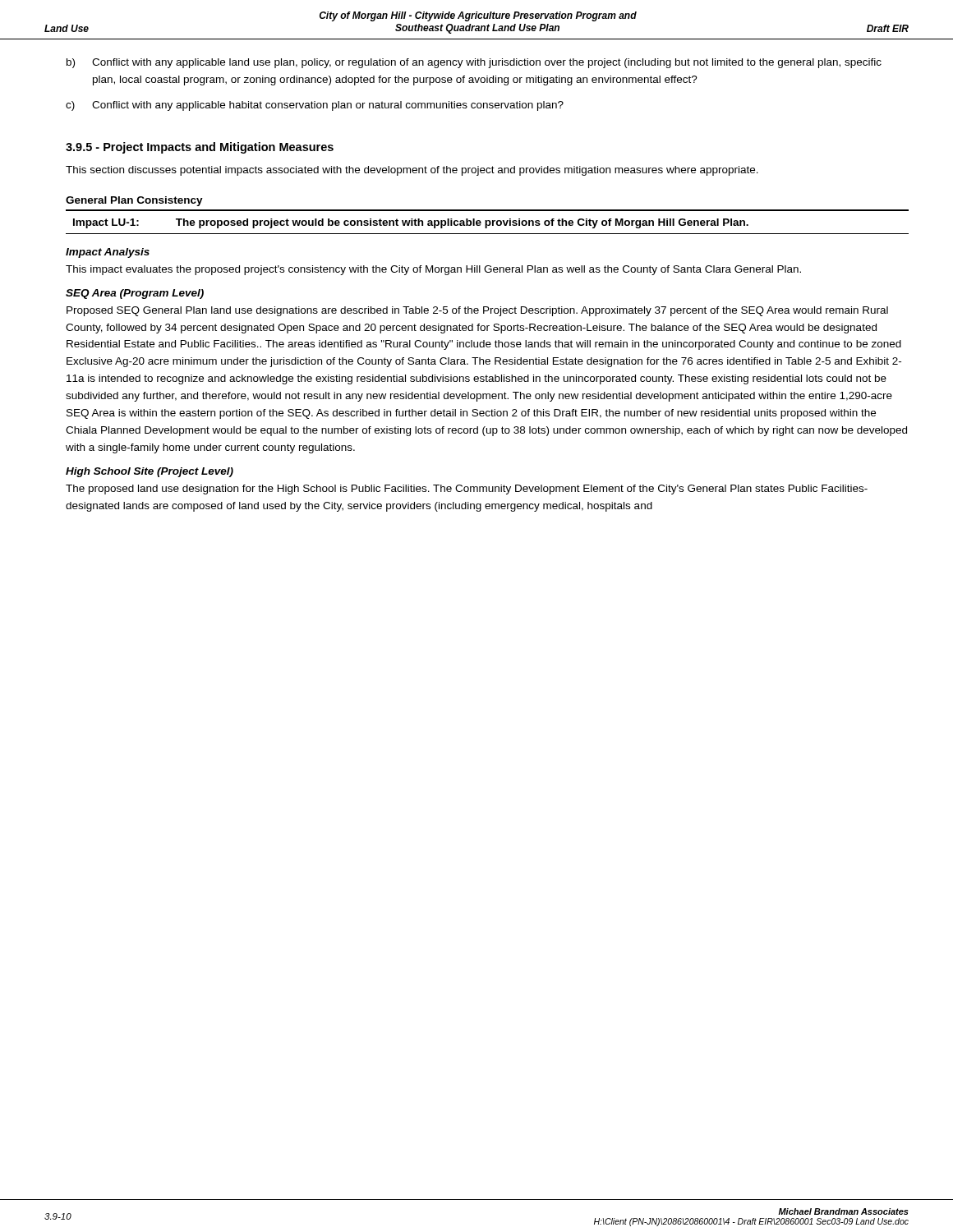Find the table that mentions "The proposed project would be"

tap(487, 222)
